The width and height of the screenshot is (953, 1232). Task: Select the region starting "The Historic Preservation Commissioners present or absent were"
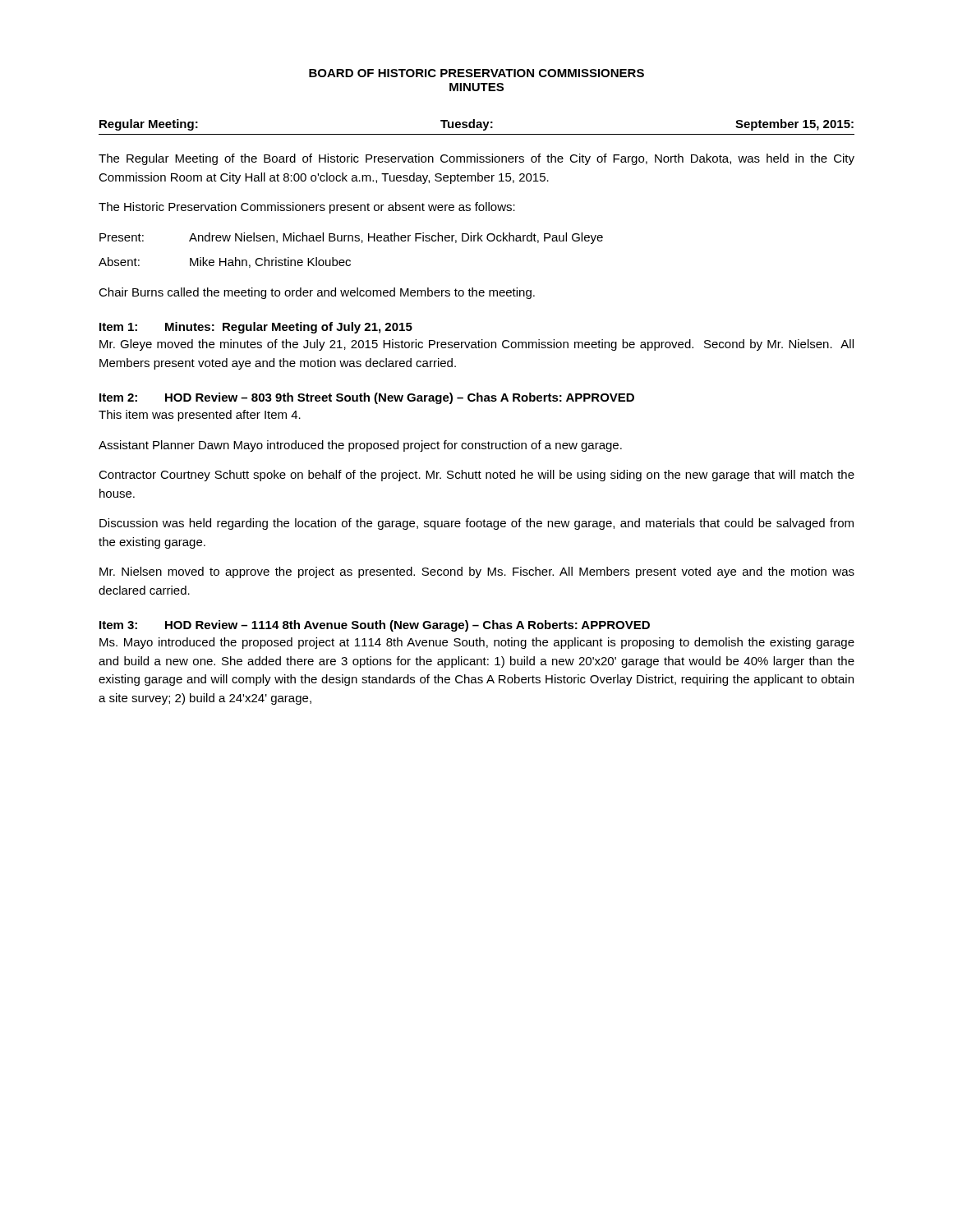pos(307,207)
